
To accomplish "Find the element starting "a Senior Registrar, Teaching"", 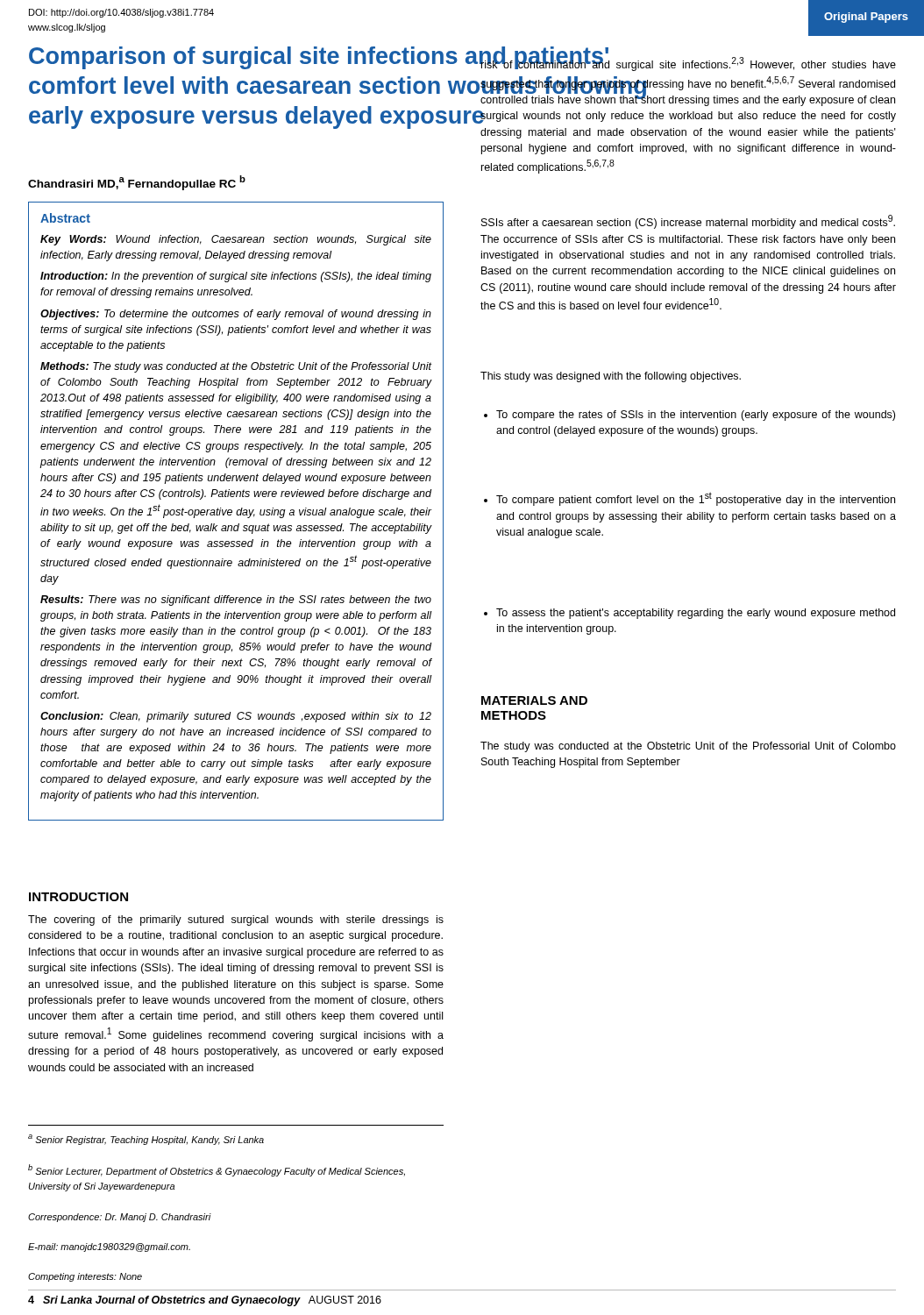I will click(x=217, y=1207).
